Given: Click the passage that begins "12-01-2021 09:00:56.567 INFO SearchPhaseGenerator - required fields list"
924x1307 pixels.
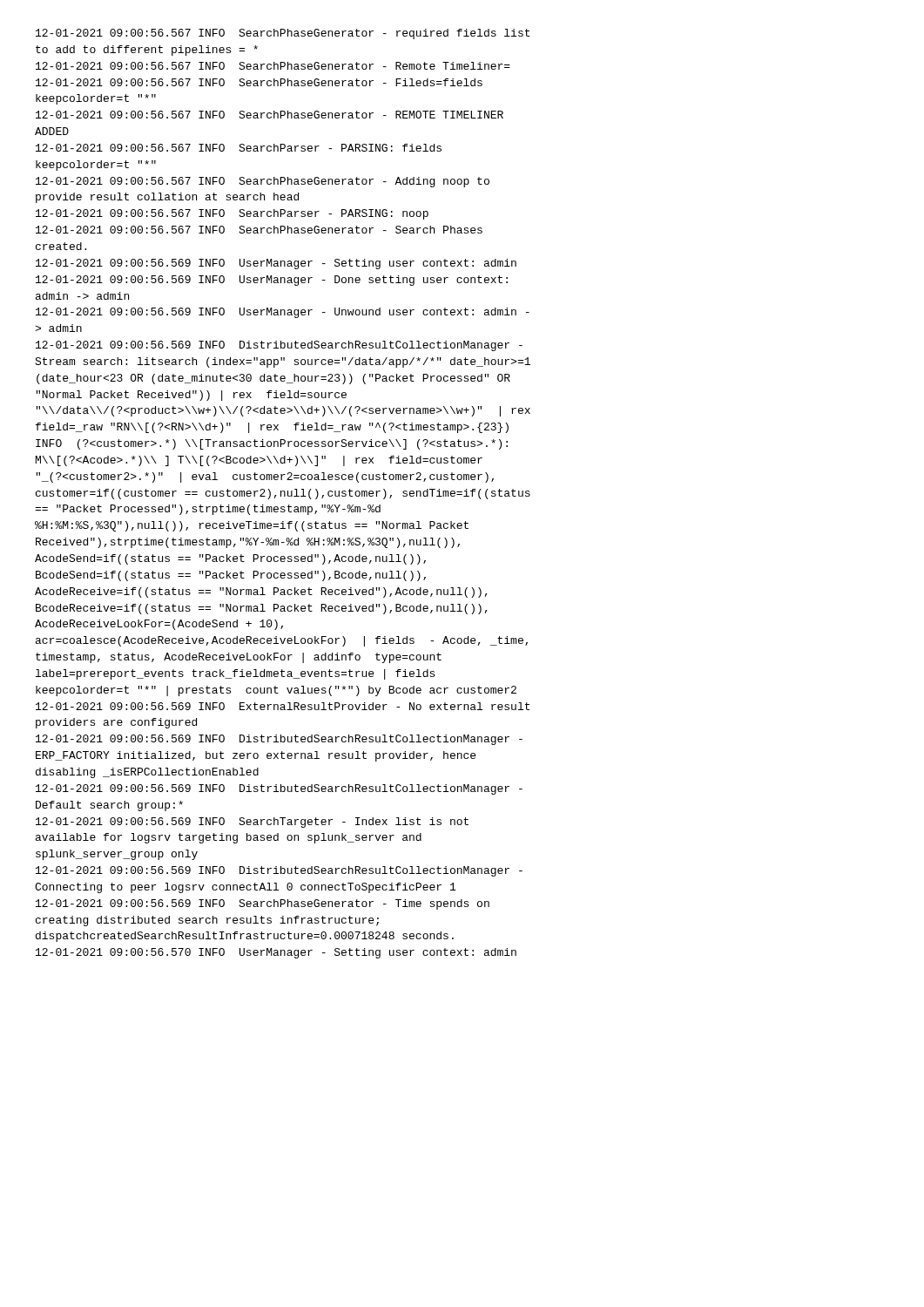Looking at the screenshot, I should [x=462, y=494].
